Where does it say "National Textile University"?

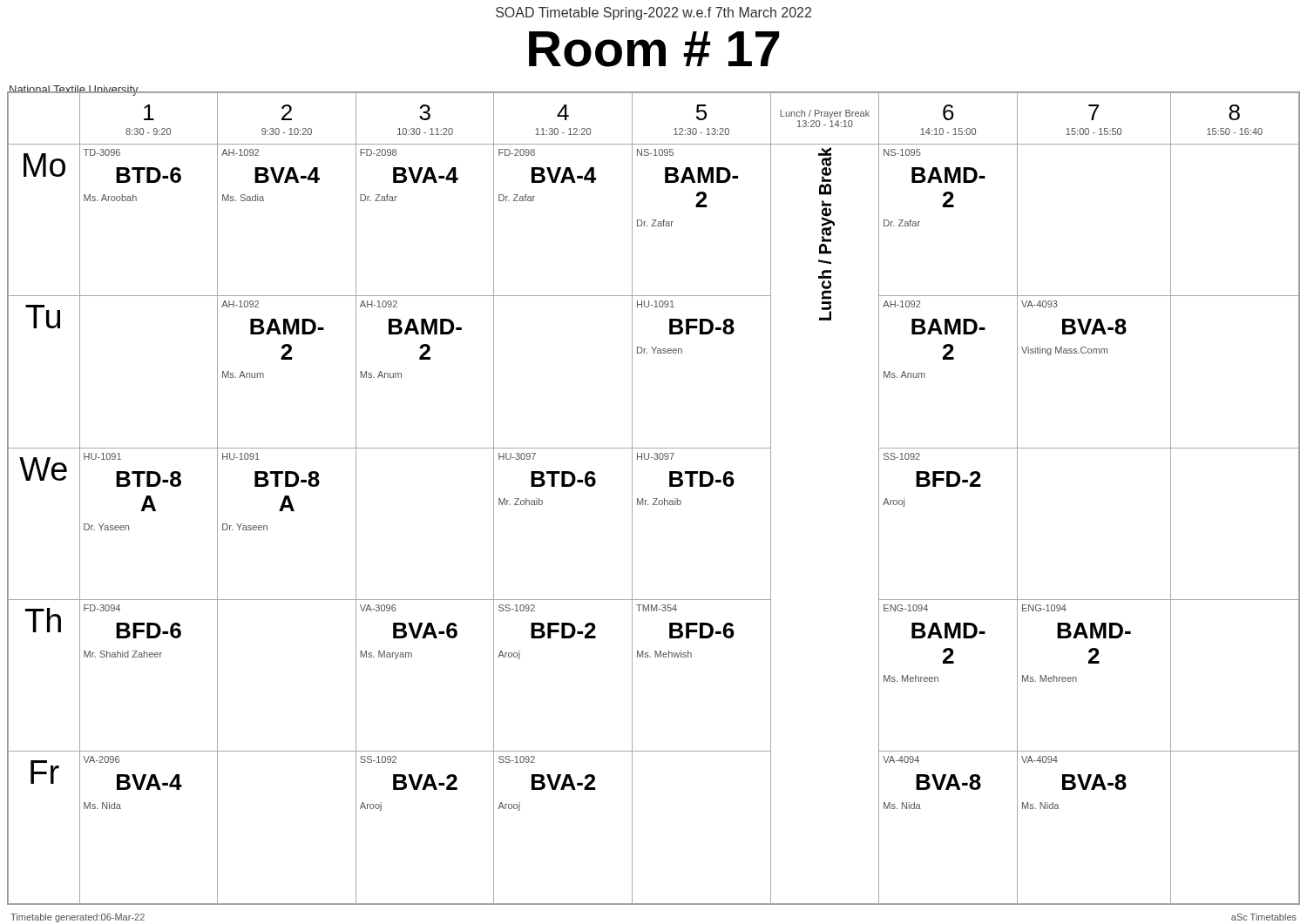click(x=73, y=89)
